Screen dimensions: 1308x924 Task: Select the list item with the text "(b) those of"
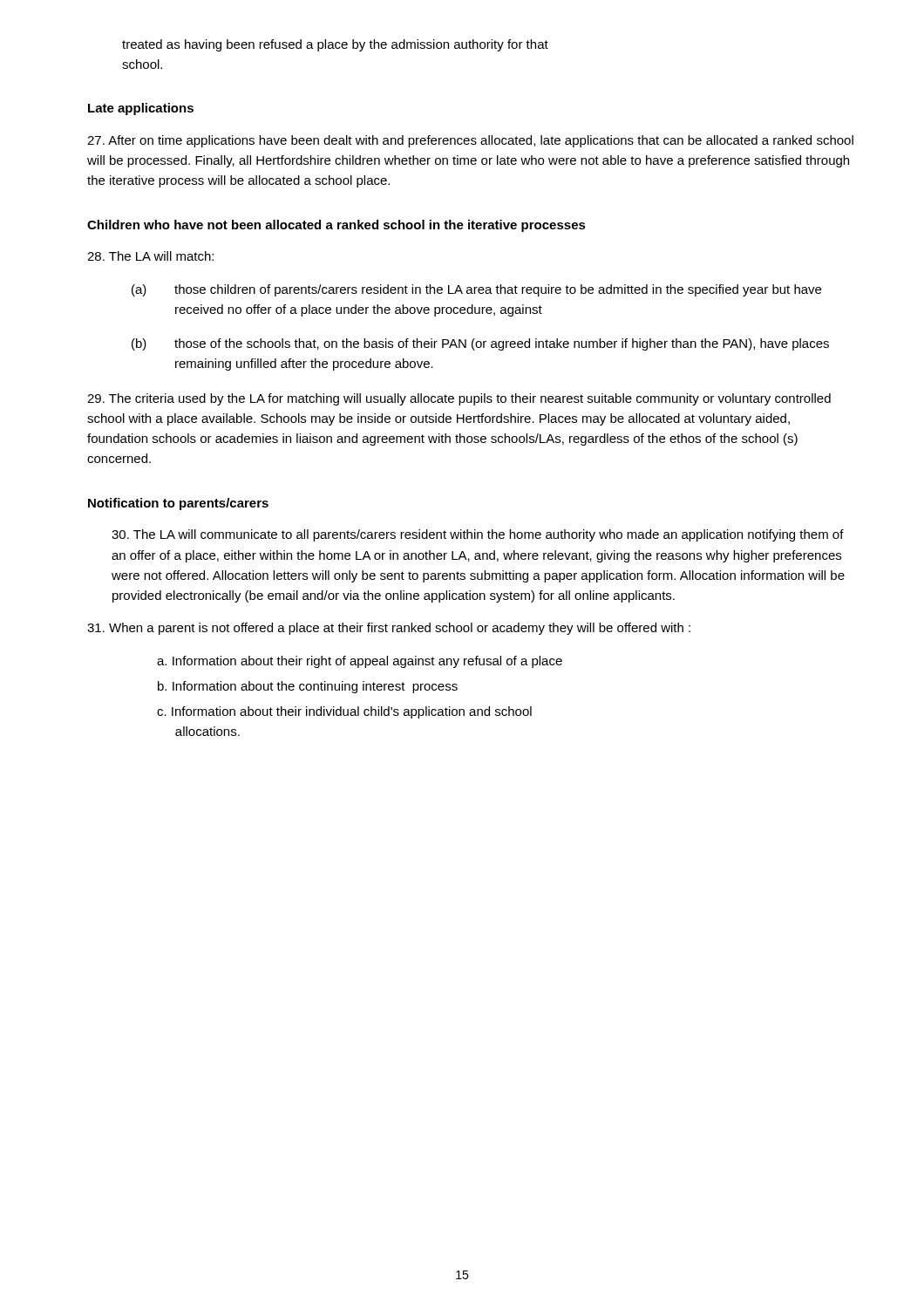click(x=492, y=353)
